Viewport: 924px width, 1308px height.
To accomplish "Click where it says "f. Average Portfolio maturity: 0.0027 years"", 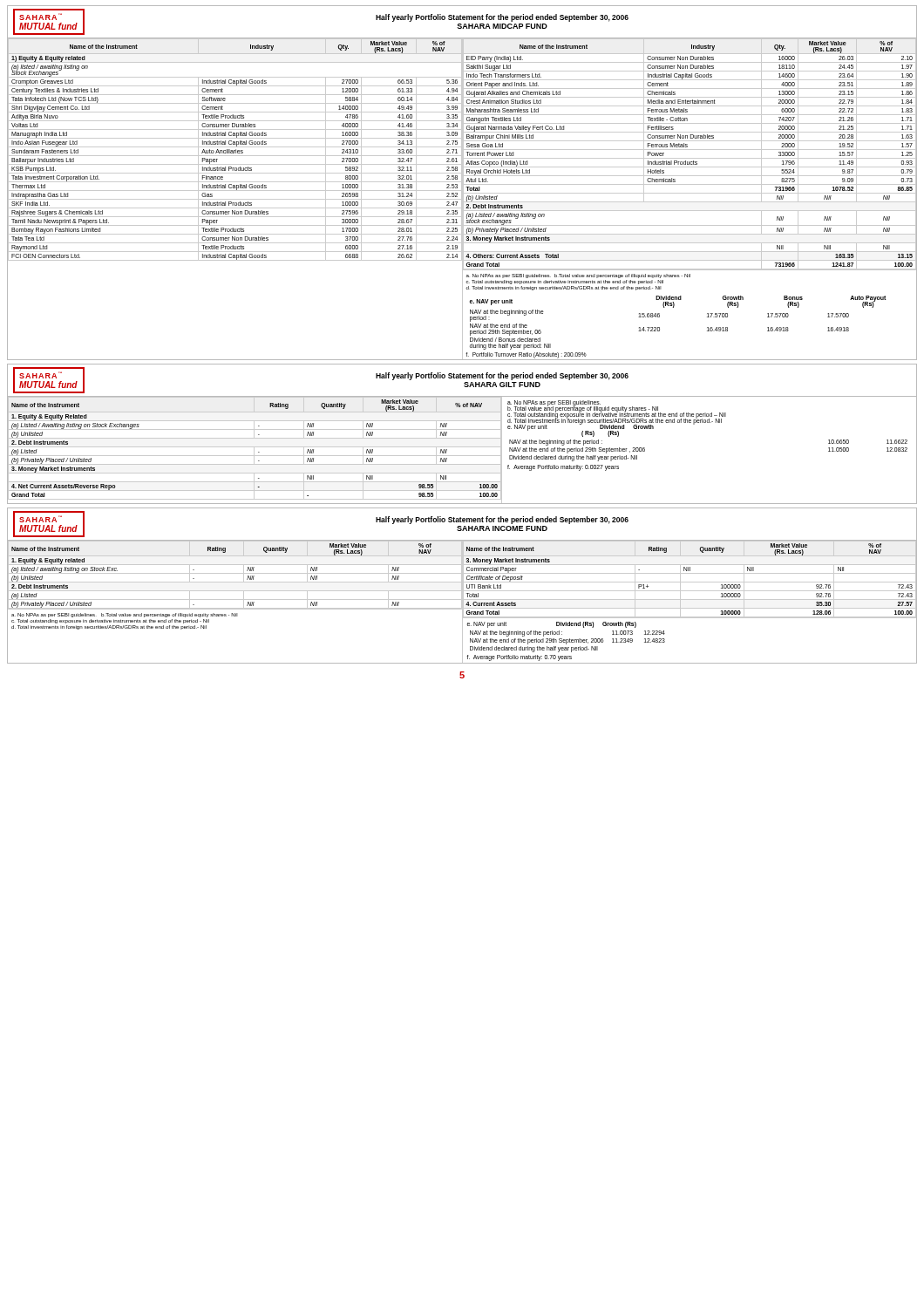I will point(563,467).
